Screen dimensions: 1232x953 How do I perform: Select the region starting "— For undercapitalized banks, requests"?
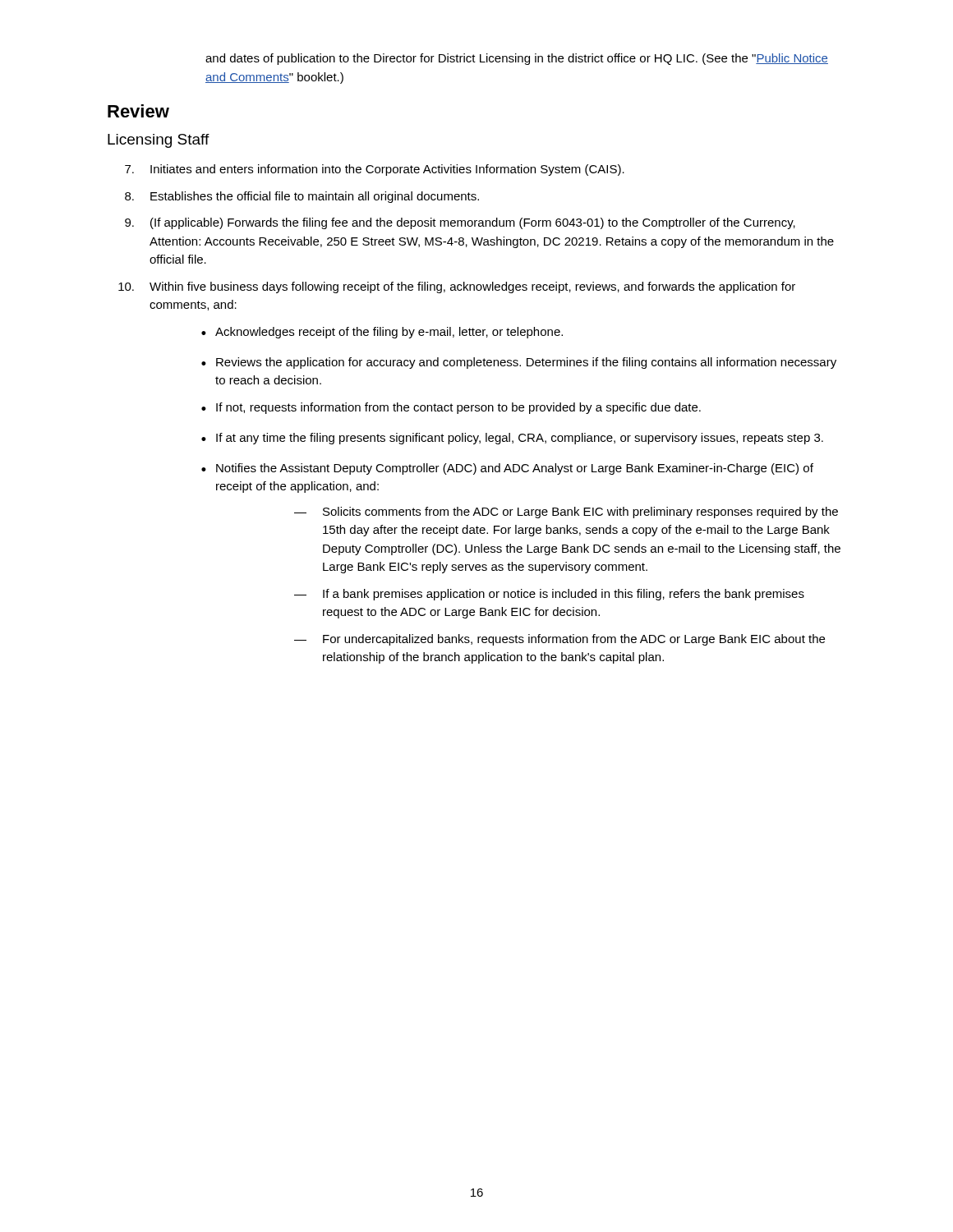(x=570, y=648)
